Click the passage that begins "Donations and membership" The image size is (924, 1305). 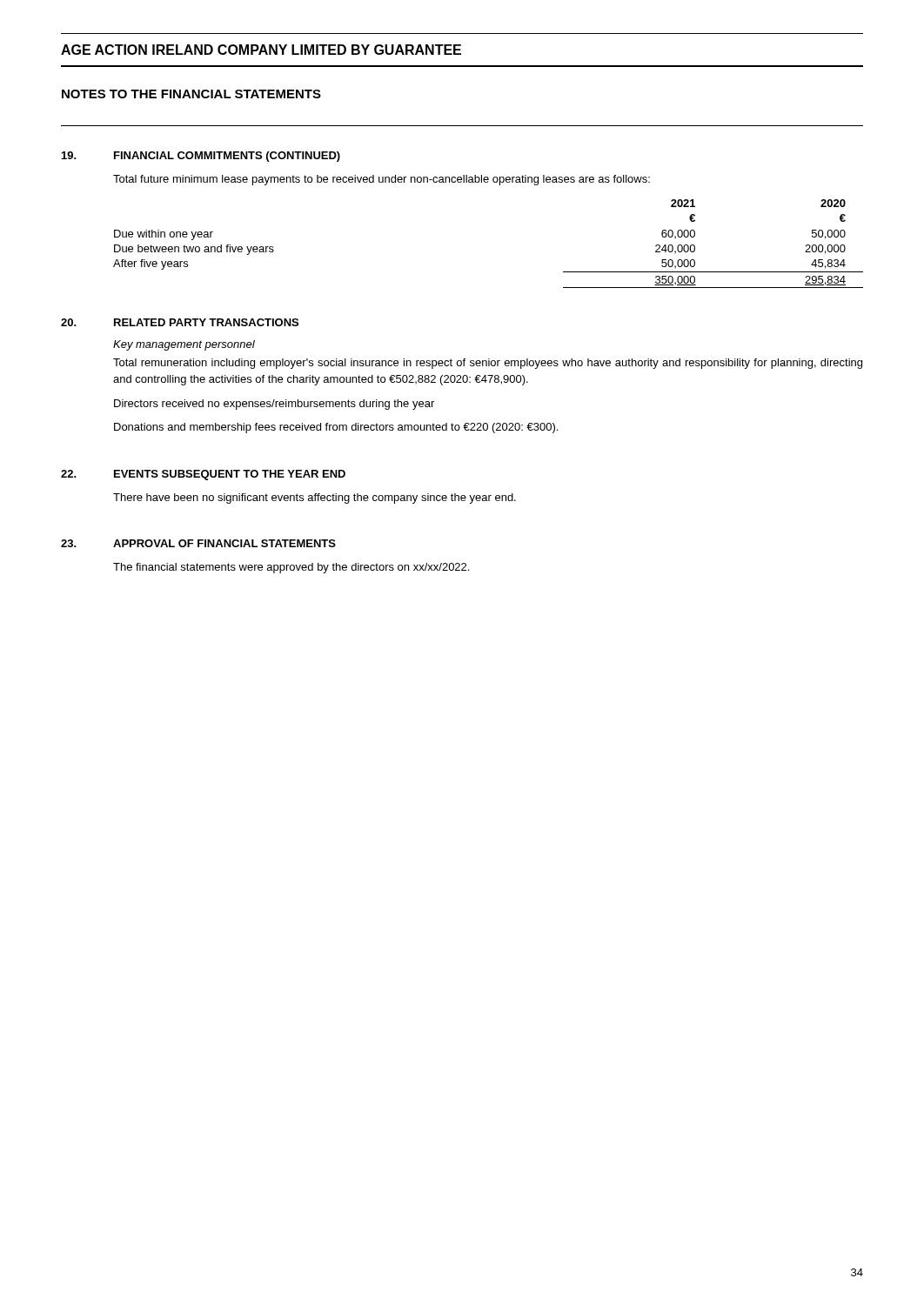[336, 427]
